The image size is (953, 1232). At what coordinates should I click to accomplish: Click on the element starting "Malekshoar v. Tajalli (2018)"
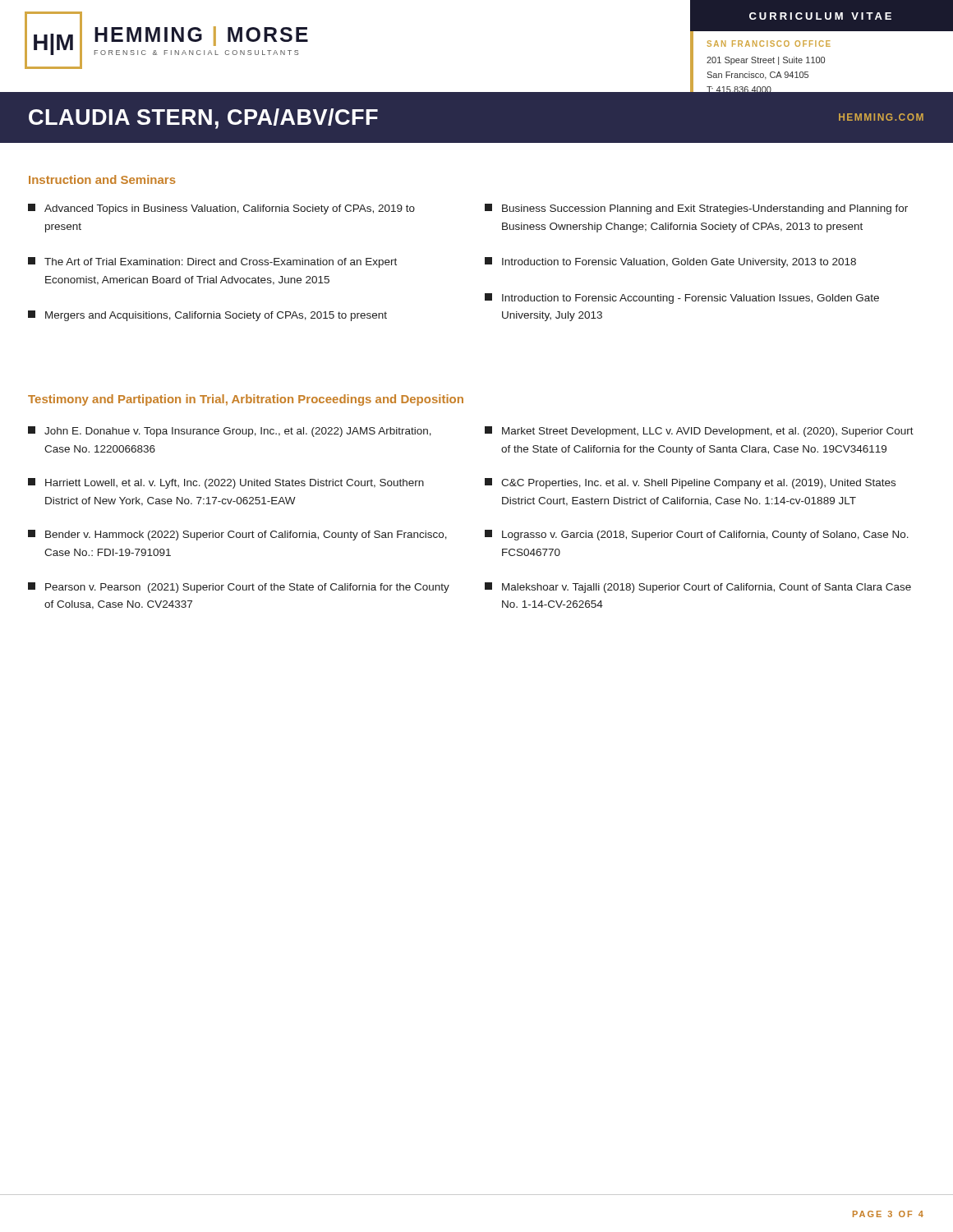coord(705,596)
